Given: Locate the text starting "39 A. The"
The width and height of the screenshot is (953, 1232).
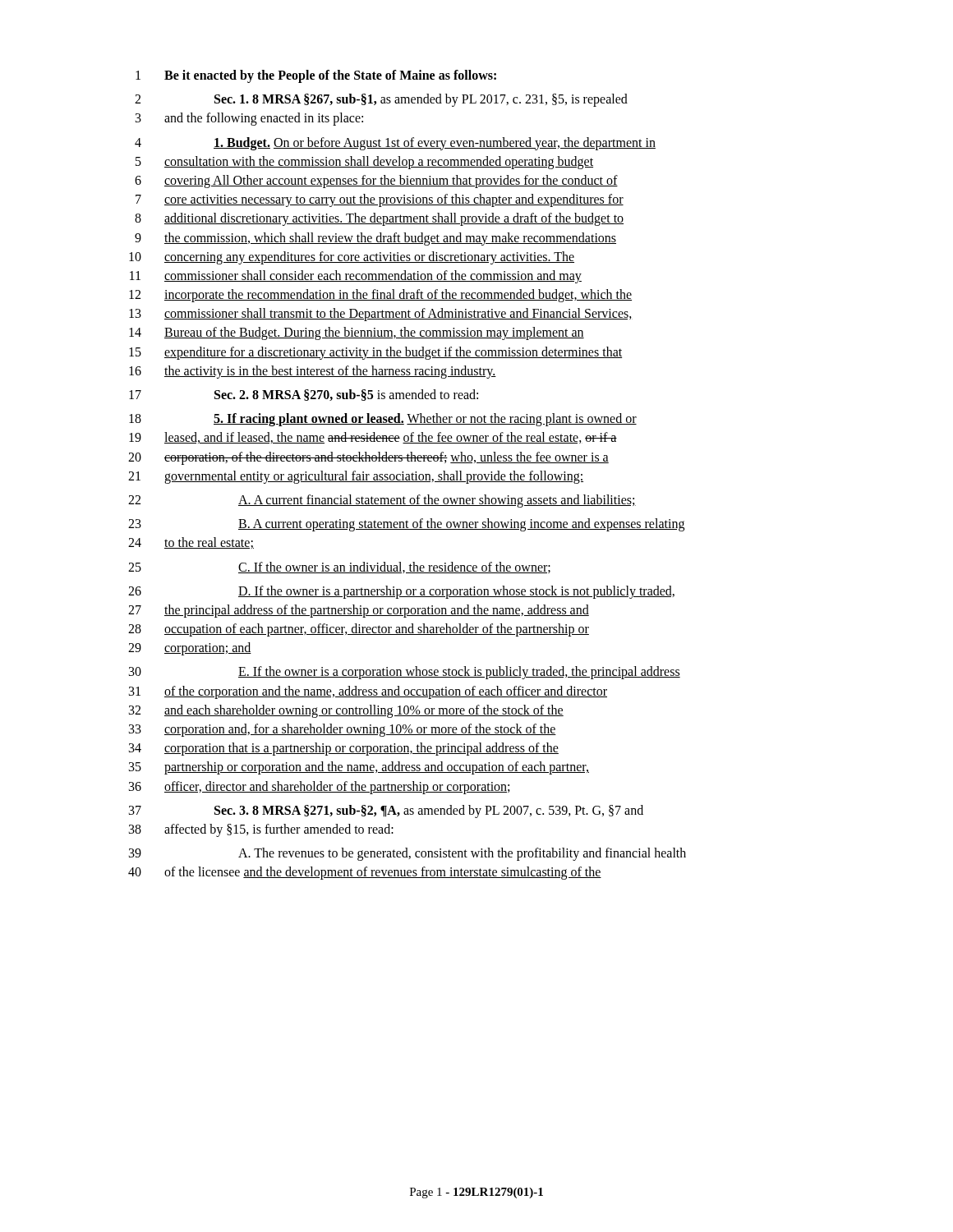Looking at the screenshot, I should pyautogui.click(x=476, y=853).
